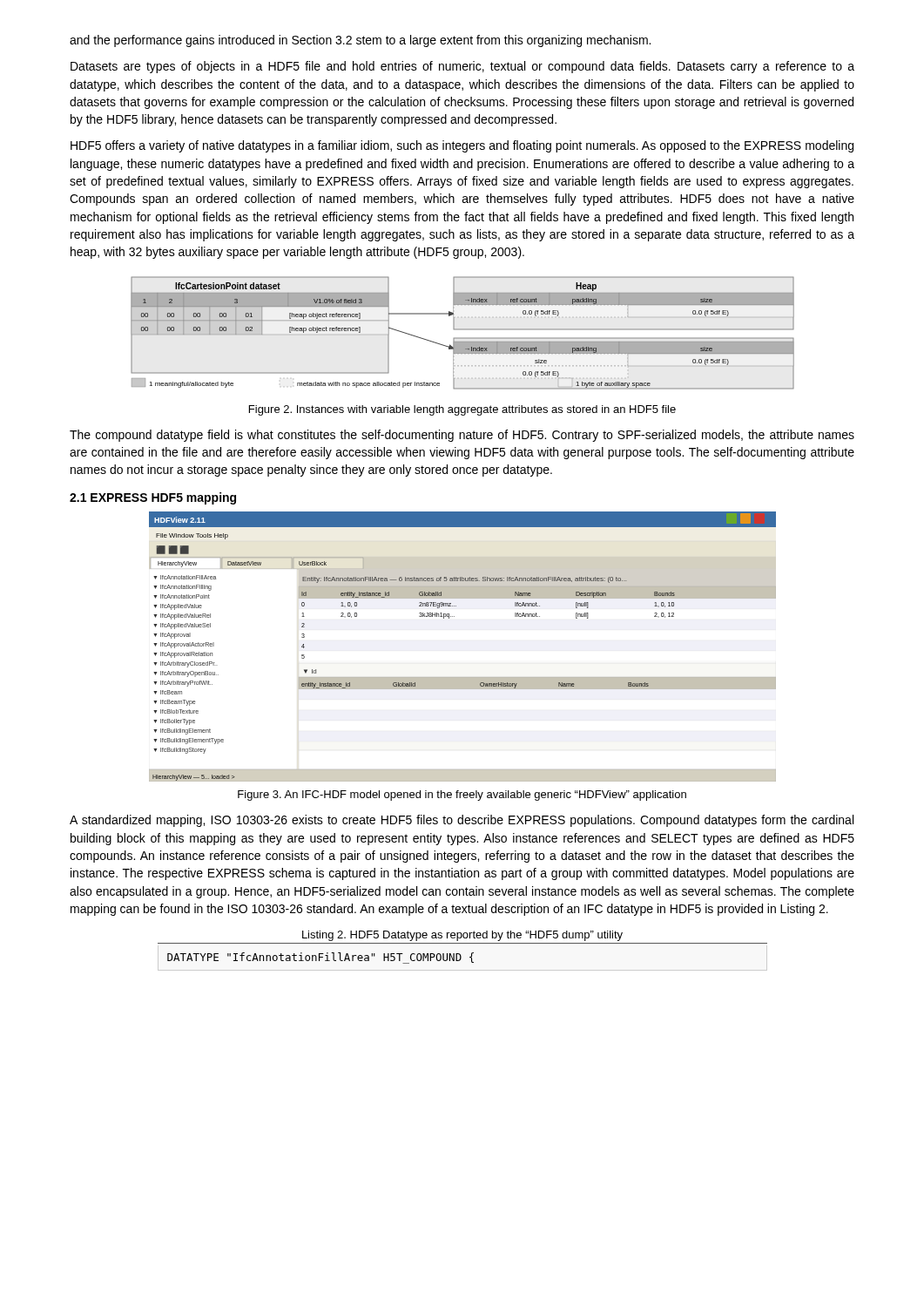Click on the text block with the text "and the performance gains introduced in Section 3.2"
Viewport: 924px width, 1307px height.
[462, 40]
